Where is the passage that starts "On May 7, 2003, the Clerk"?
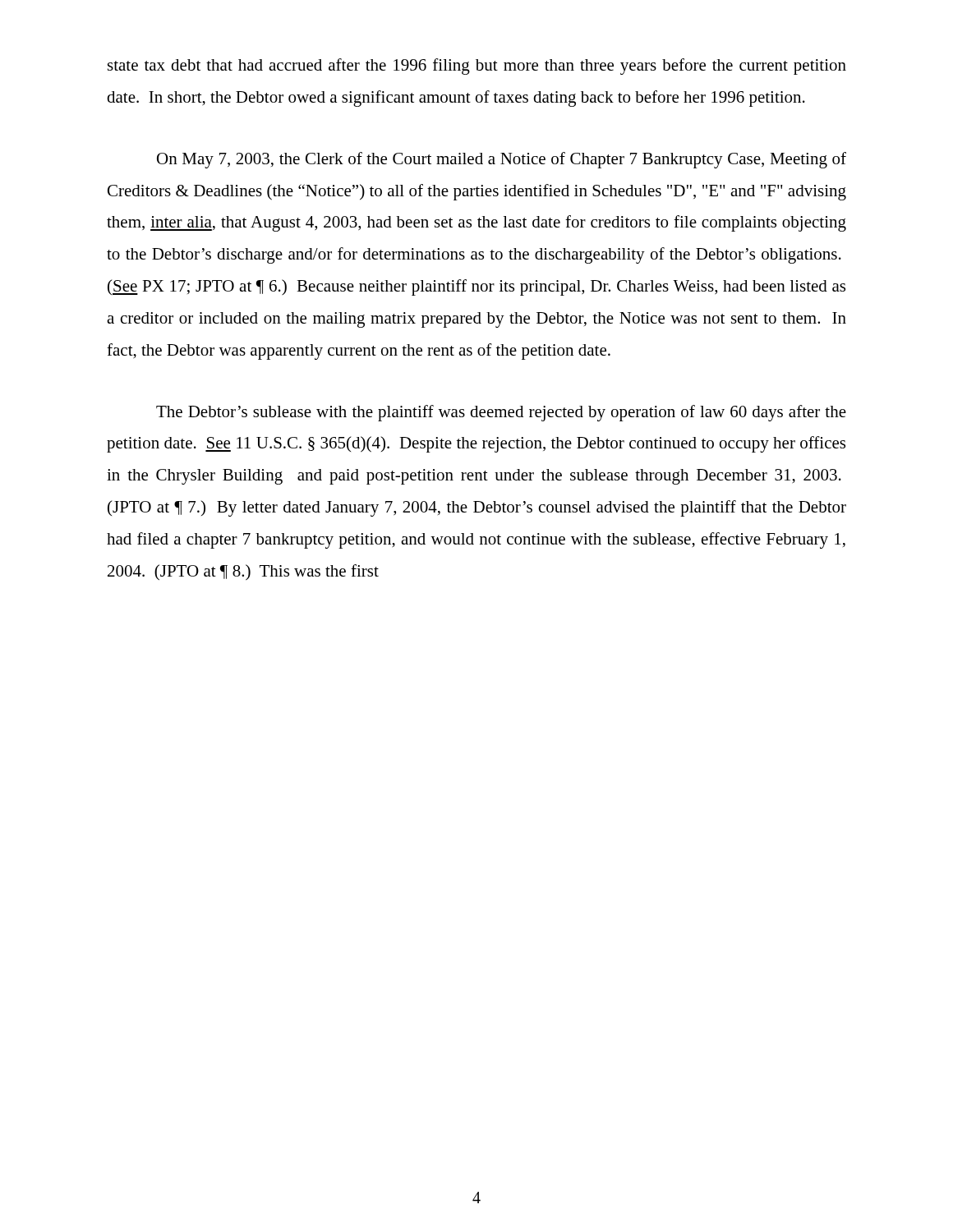The image size is (953, 1232). click(476, 254)
